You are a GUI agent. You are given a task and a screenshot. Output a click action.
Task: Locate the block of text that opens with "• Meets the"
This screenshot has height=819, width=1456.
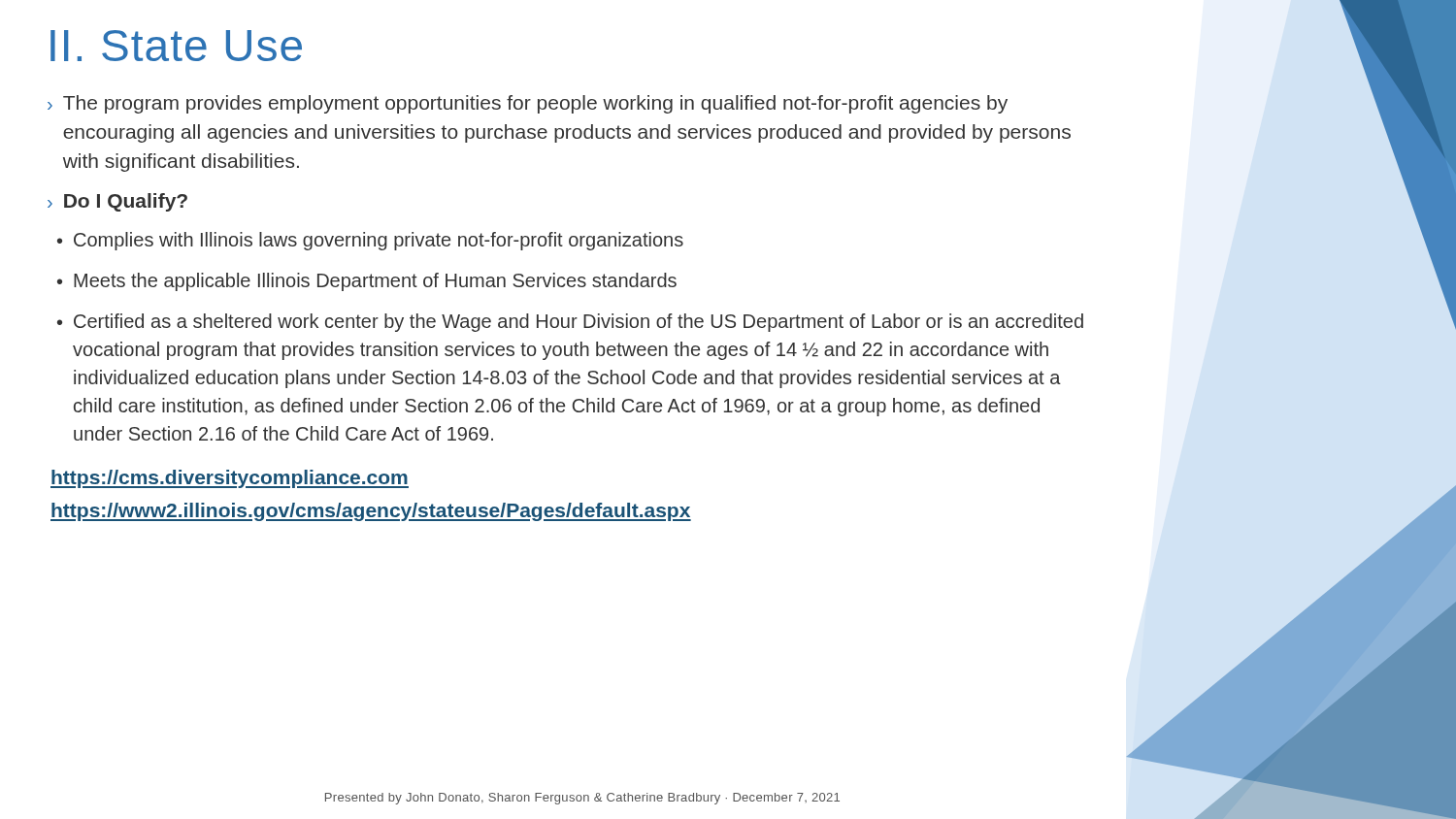[367, 281]
